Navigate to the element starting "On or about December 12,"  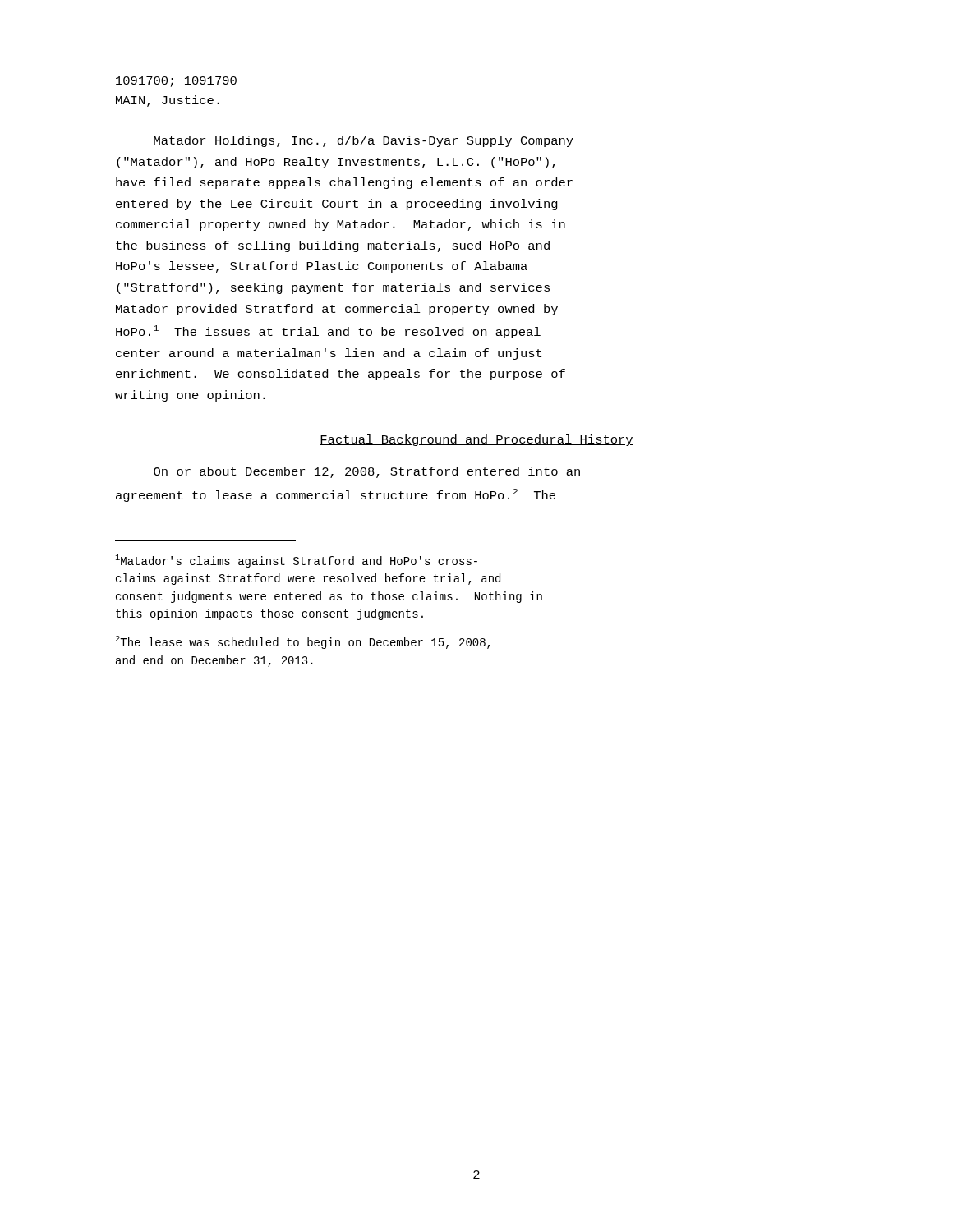[x=348, y=484]
